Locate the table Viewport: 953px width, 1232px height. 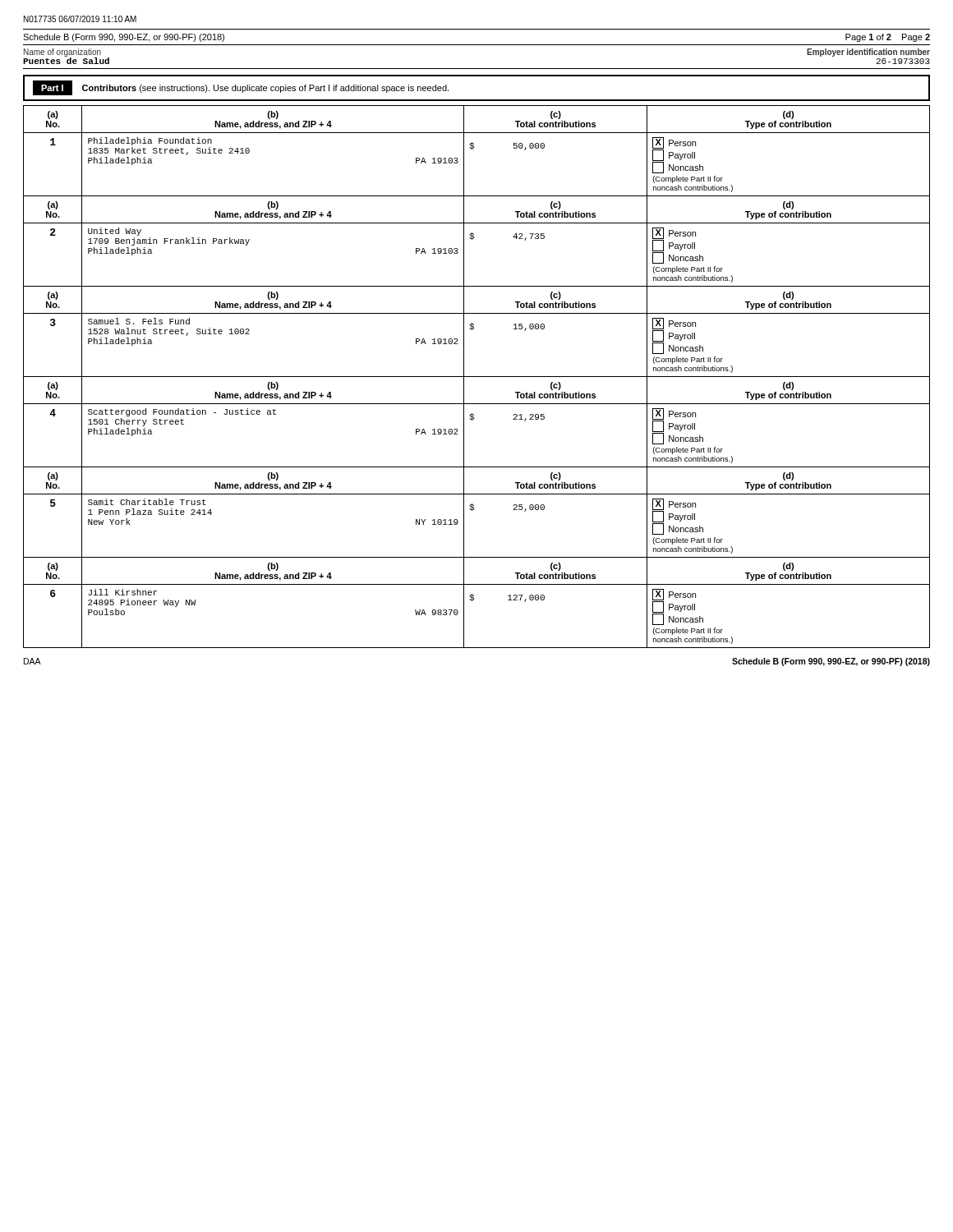pyautogui.click(x=476, y=377)
